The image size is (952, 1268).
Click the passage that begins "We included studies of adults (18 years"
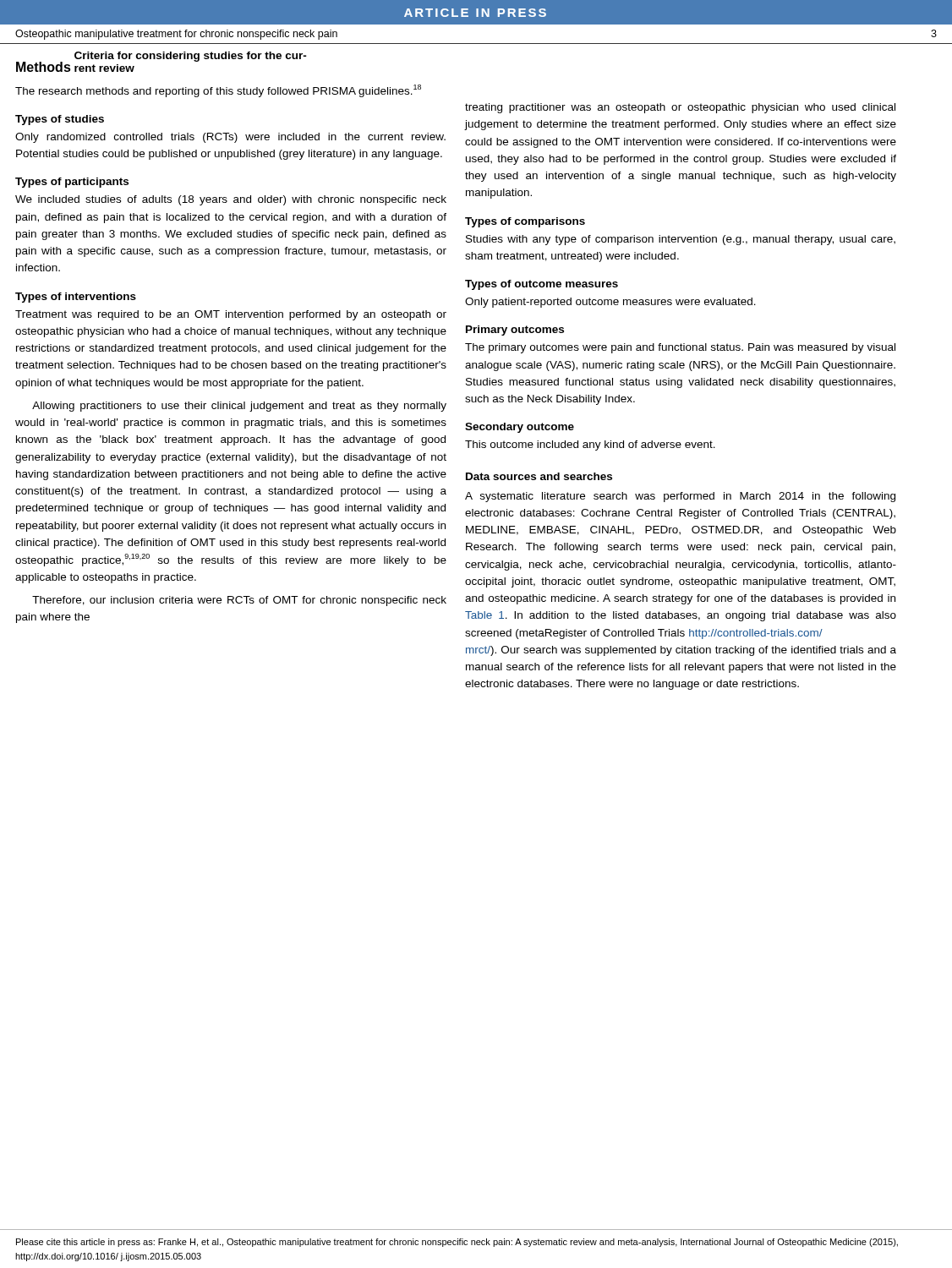click(x=231, y=234)
